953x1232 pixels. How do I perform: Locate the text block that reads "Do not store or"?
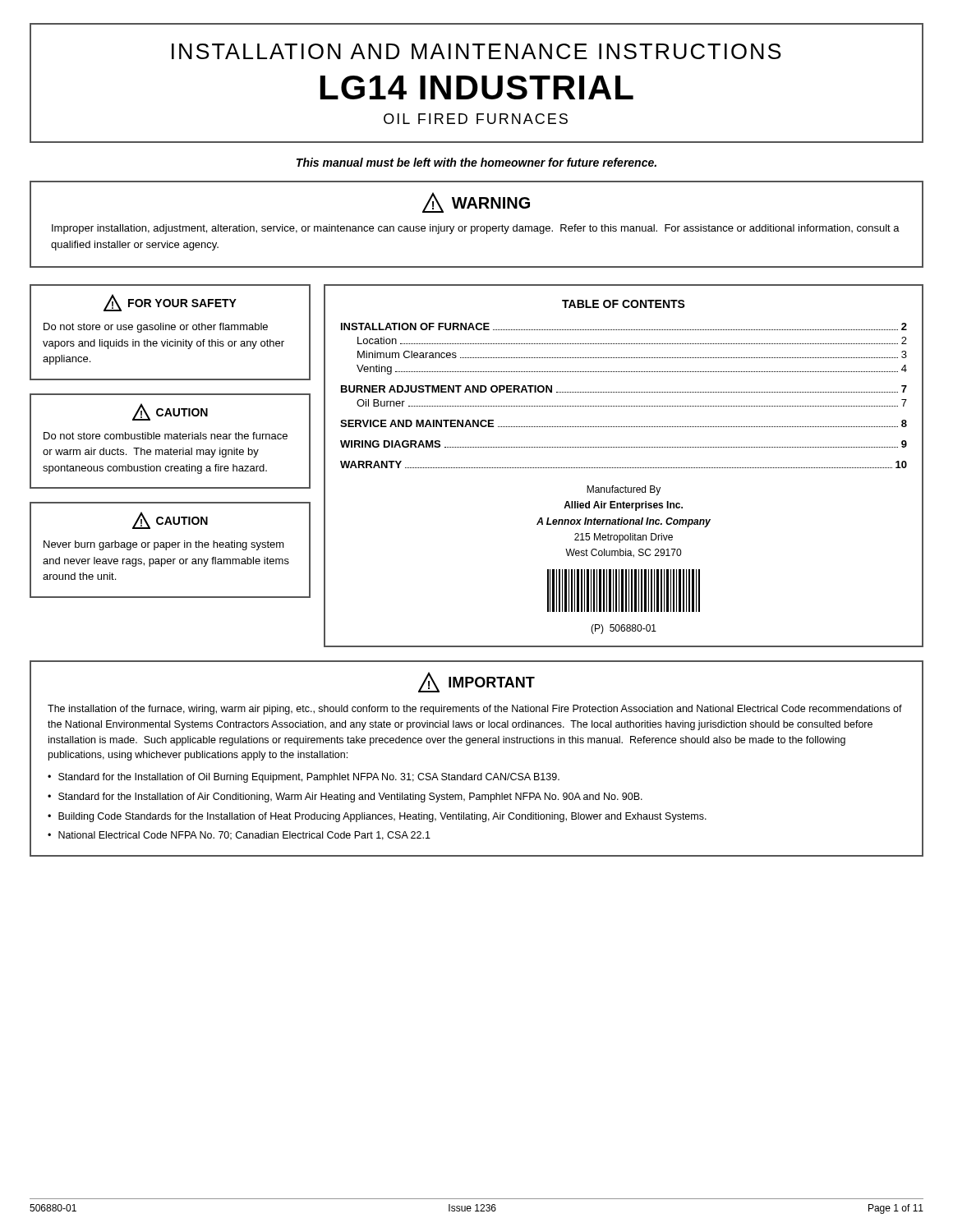pyautogui.click(x=164, y=343)
